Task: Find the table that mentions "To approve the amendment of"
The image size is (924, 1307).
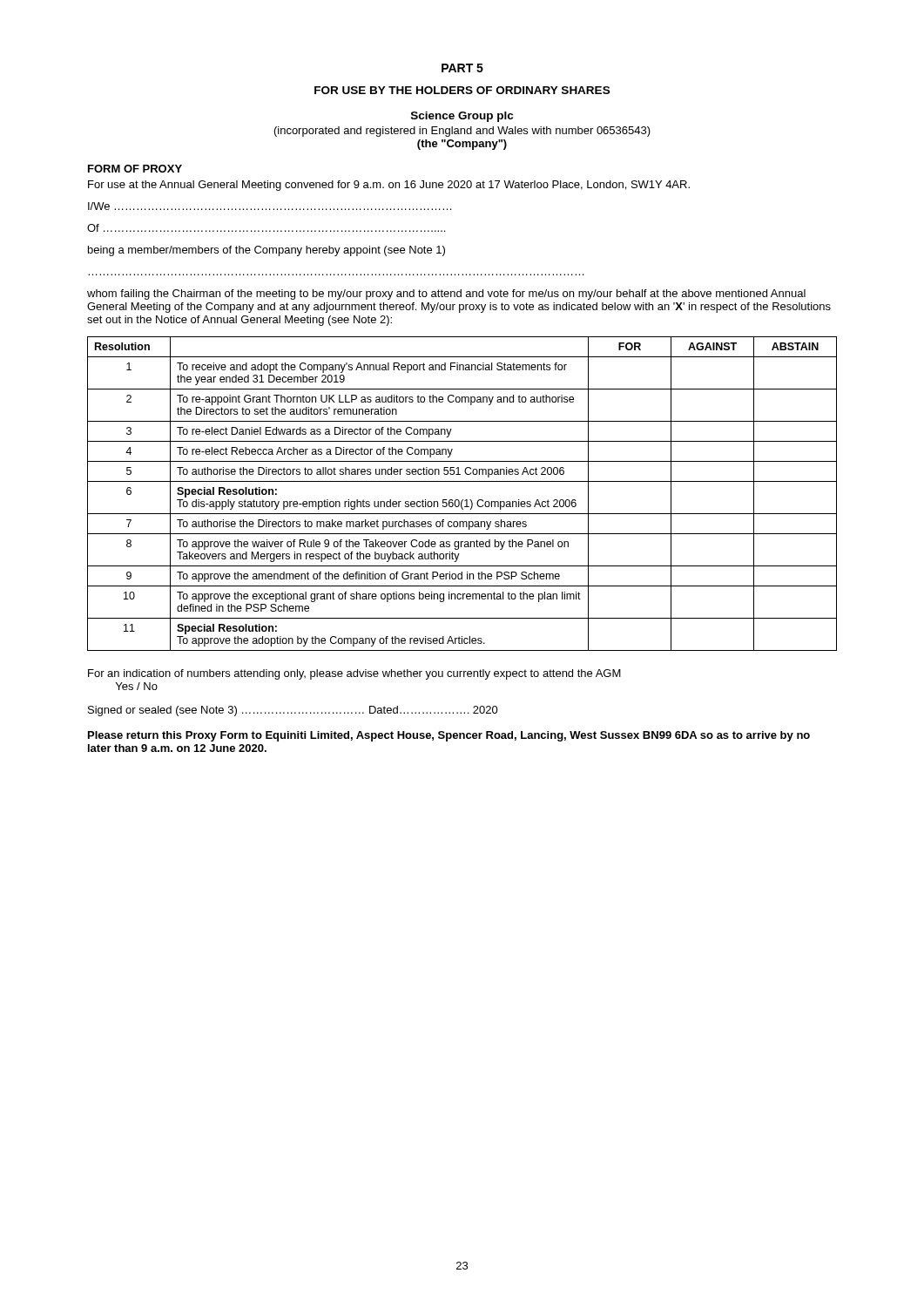Action: click(x=462, y=494)
